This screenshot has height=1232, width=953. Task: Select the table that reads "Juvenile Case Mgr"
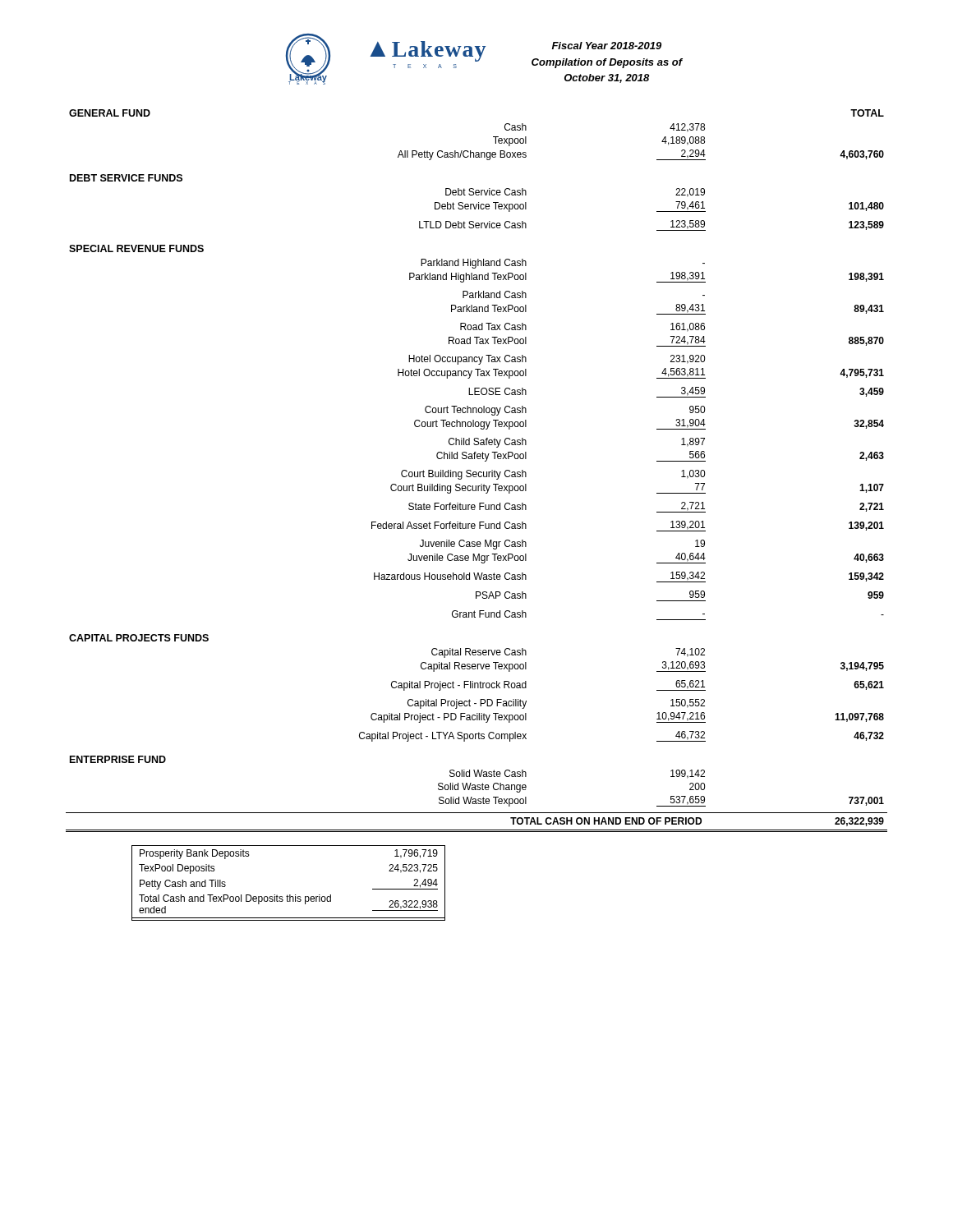tap(476, 466)
